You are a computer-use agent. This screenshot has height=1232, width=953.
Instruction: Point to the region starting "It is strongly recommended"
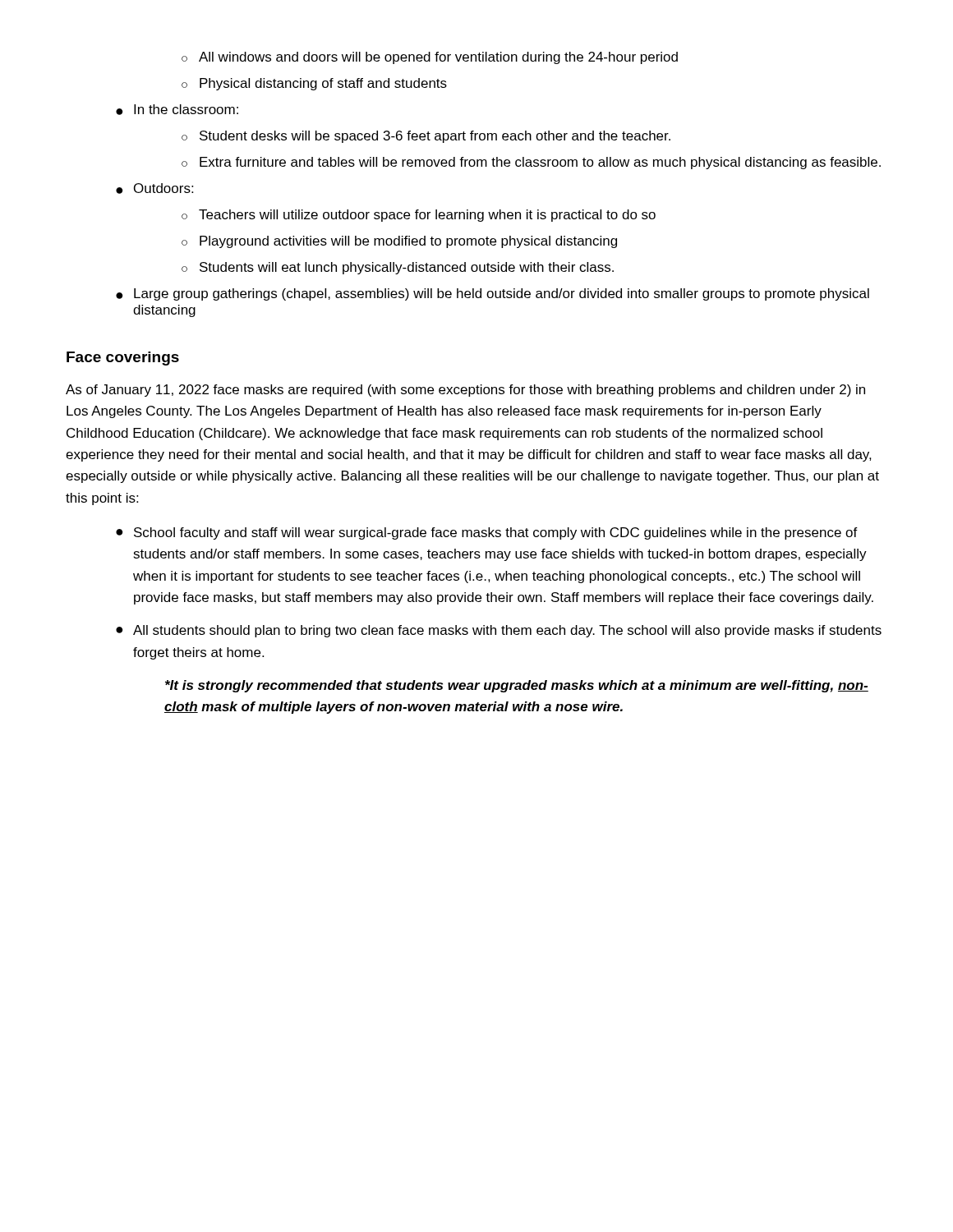pyautogui.click(x=516, y=696)
